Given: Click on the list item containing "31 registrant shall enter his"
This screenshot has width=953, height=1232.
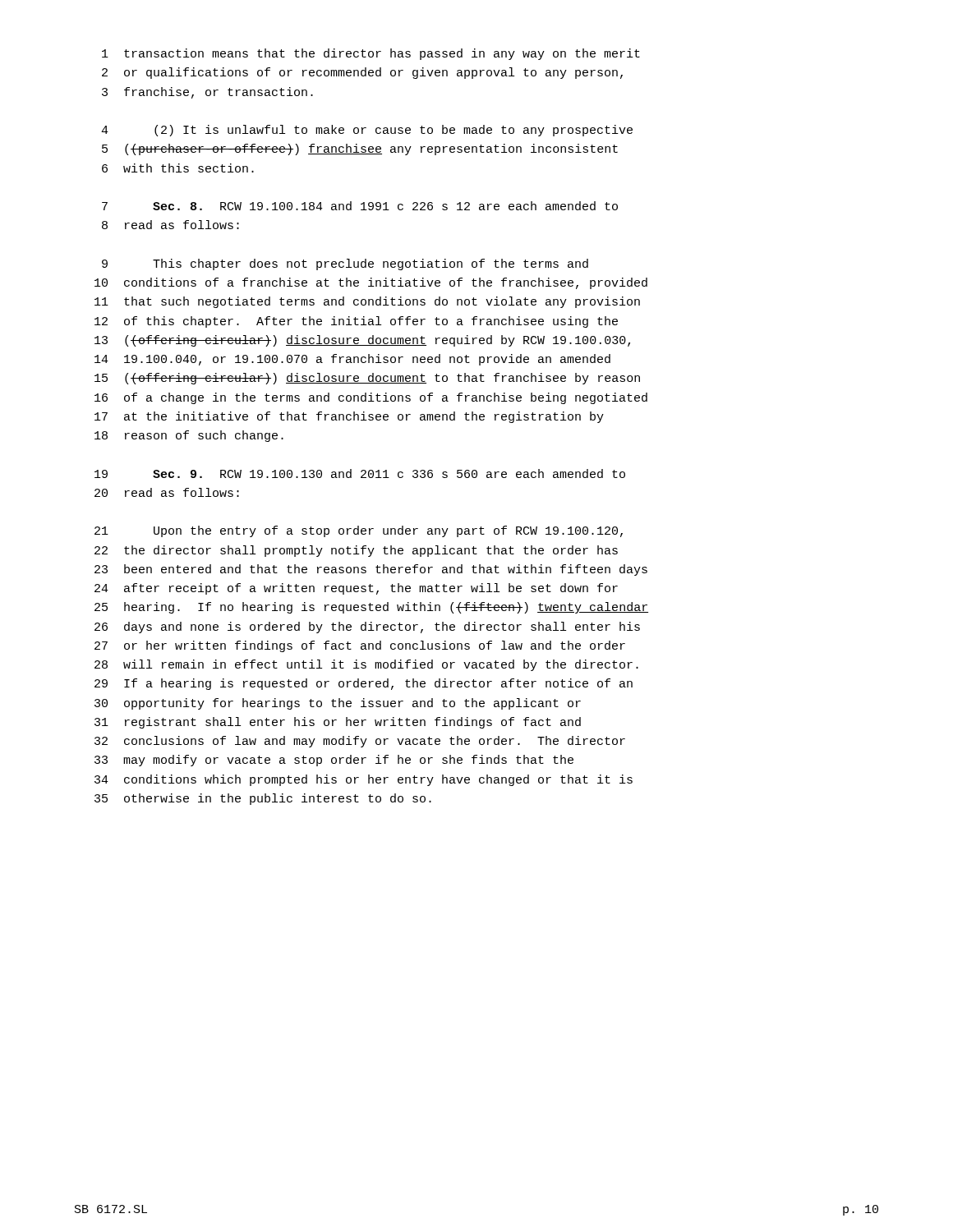Looking at the screenshot, I should tap(476, 723).
